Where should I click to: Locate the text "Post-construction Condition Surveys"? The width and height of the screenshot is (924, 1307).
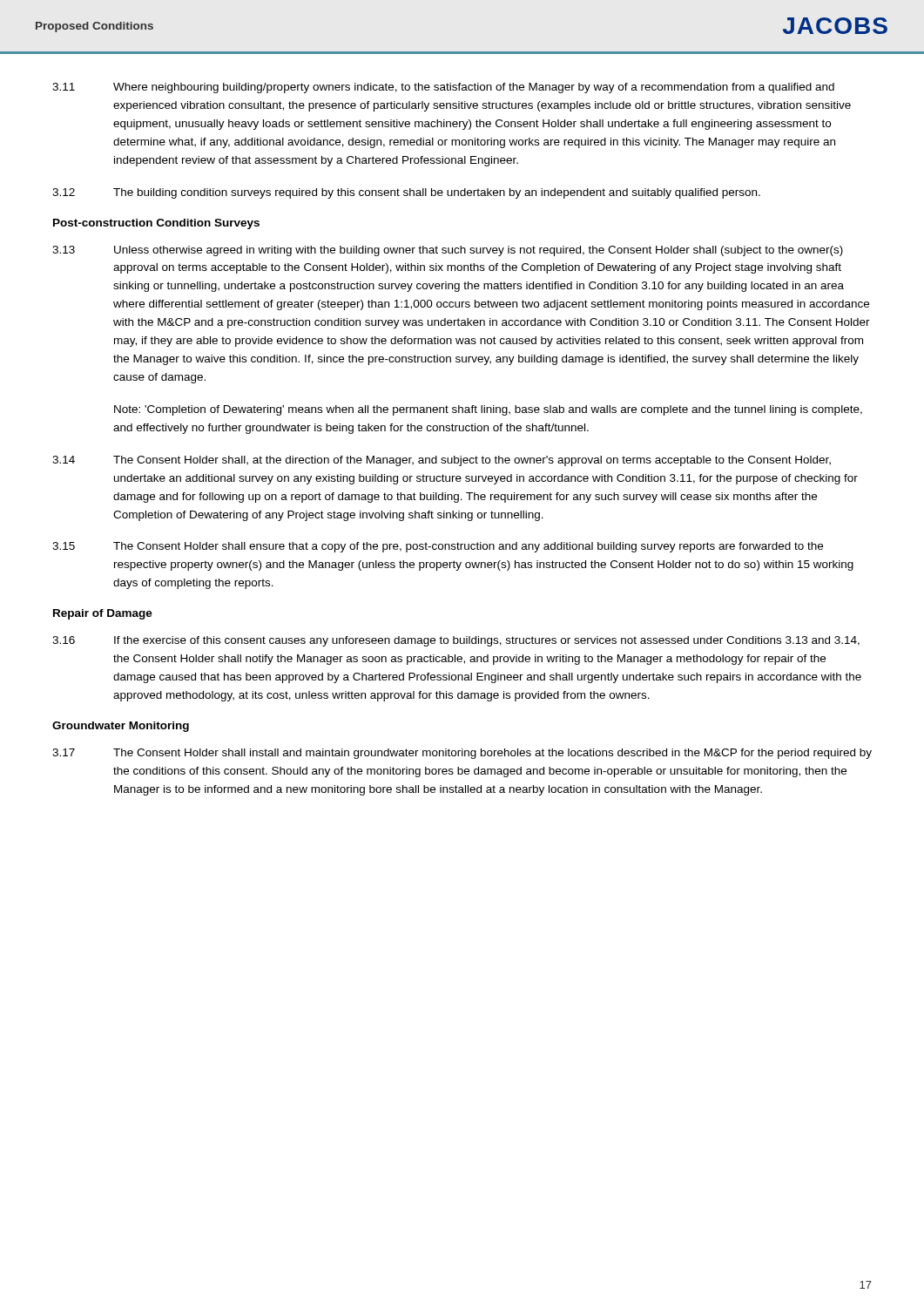(156, 222)
